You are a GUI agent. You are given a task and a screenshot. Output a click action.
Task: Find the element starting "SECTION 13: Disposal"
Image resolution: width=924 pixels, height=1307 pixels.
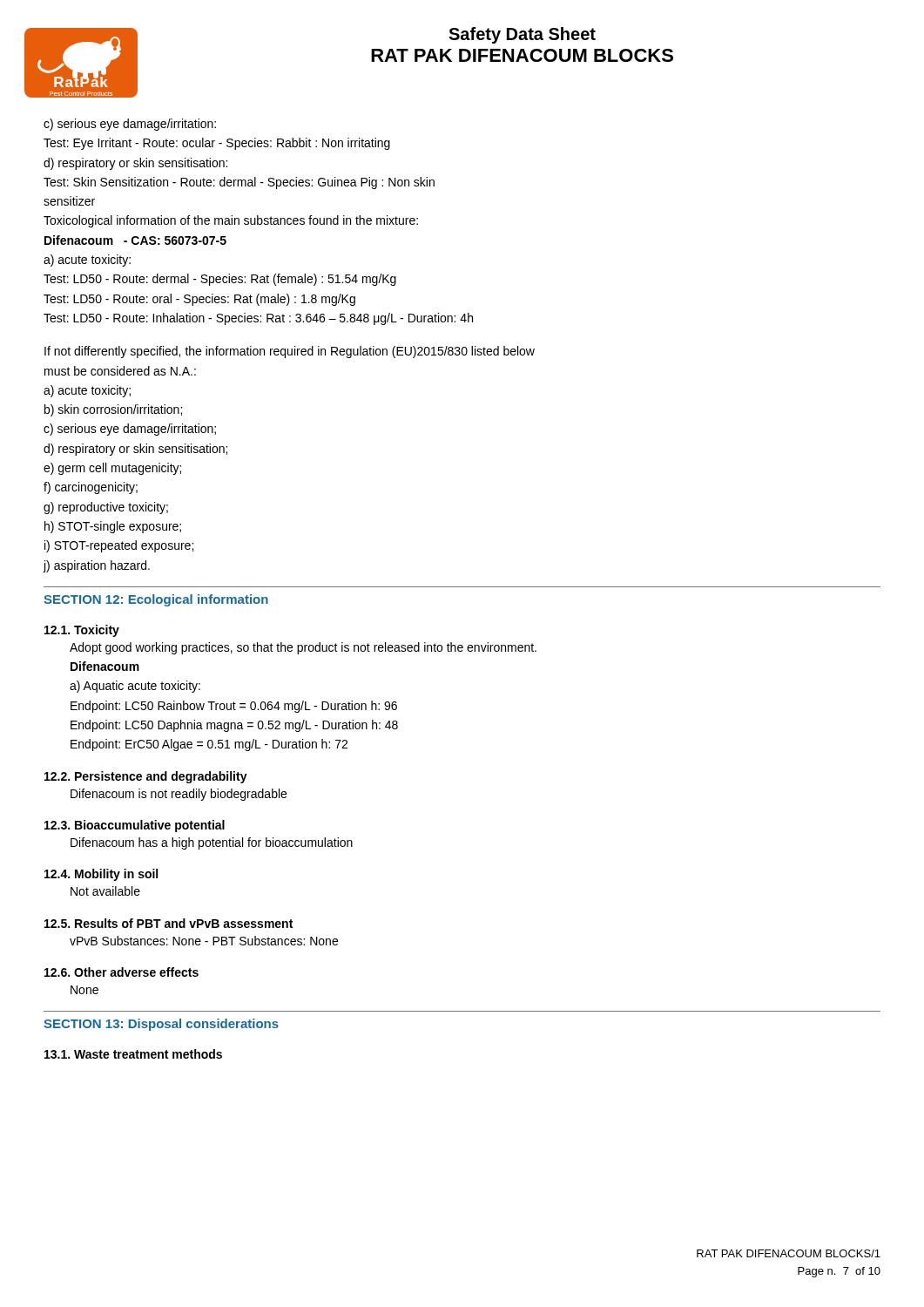[x=161, y=1023]
